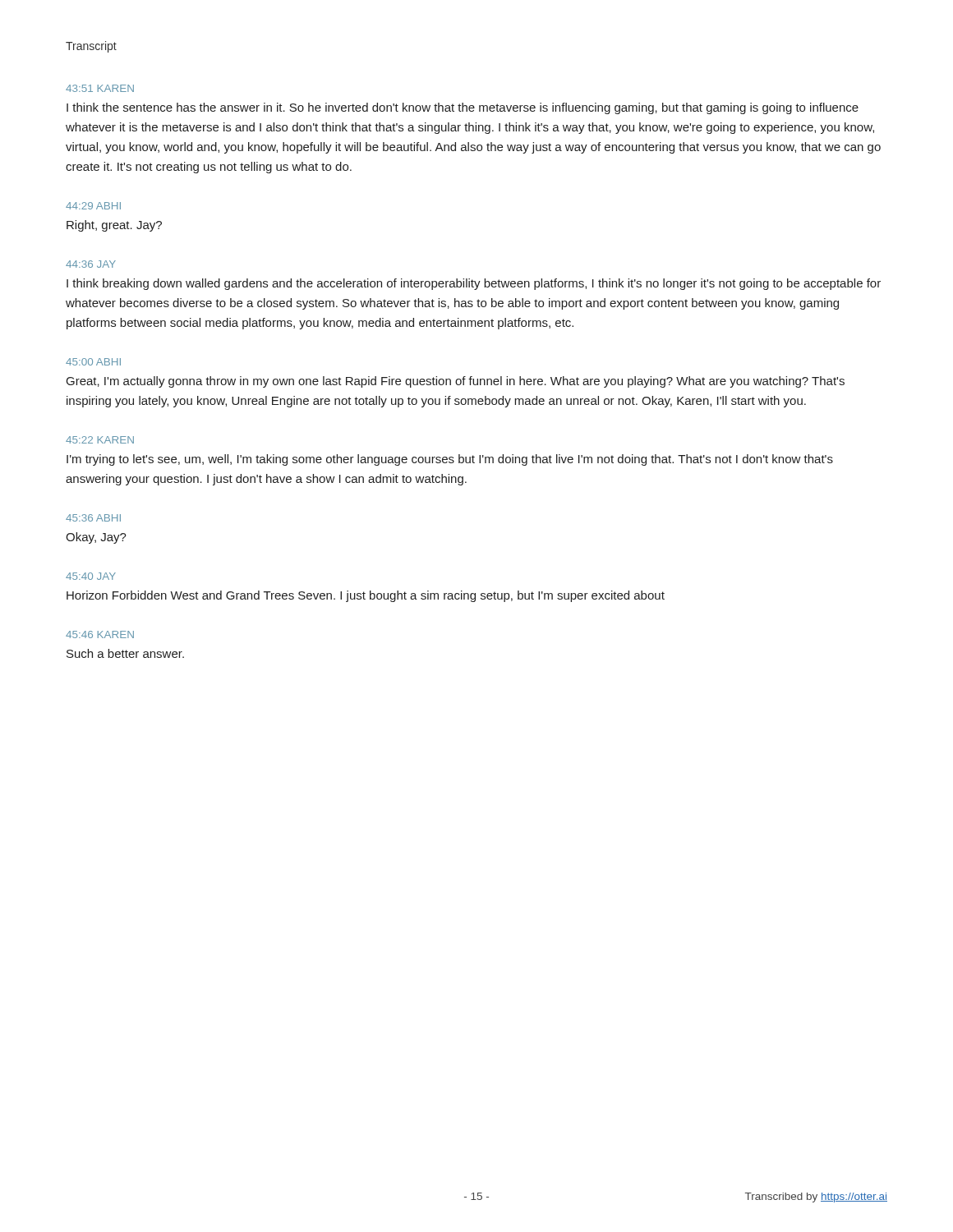Find "Okay, Jay?" on this page

(x=96, y=537)
